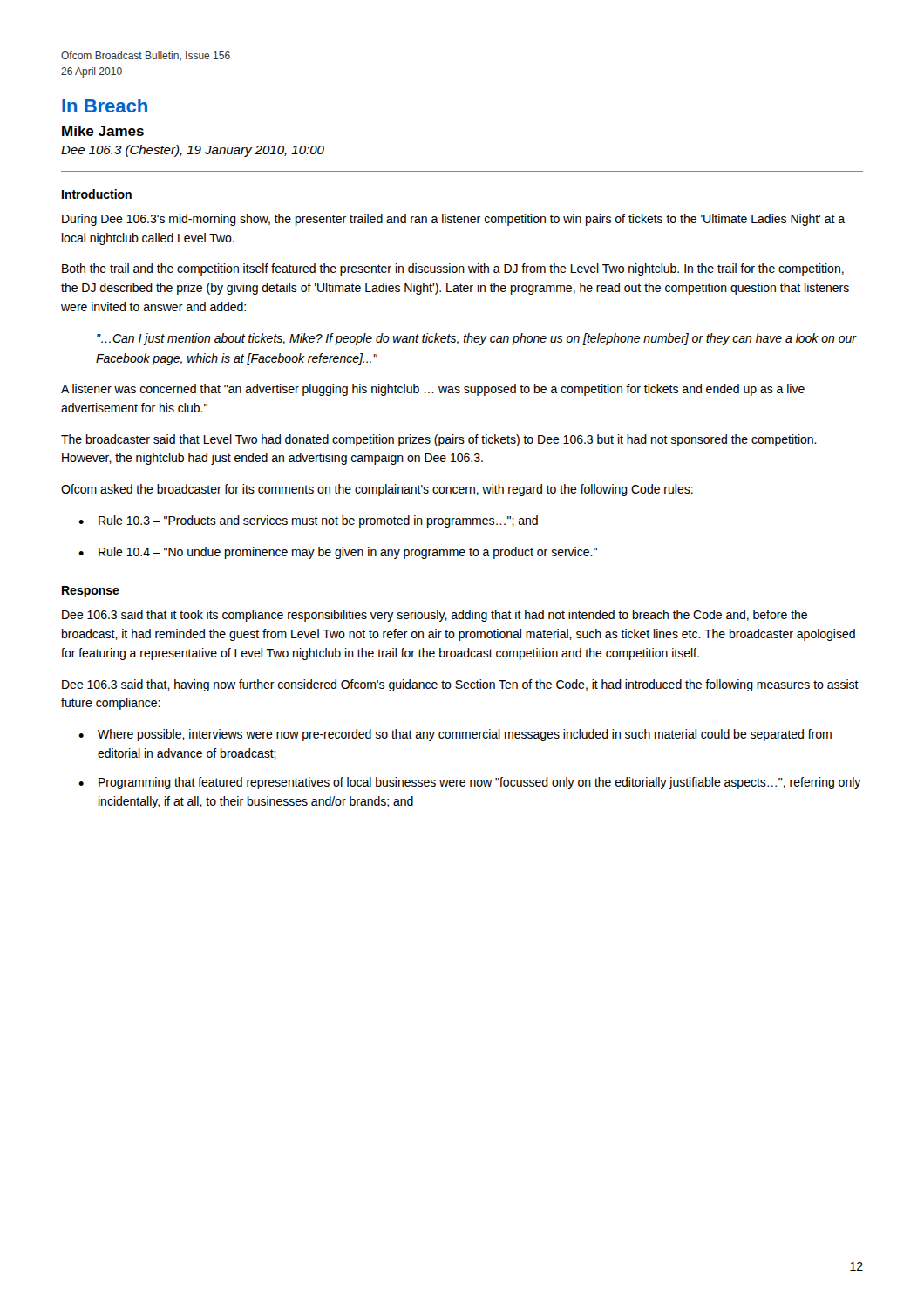Point to the block beginning "Dee 106.3 (Chester), 19 January"
Image resolution: width=924 pixels, height=1308 pixels.
tap(193, 150)
